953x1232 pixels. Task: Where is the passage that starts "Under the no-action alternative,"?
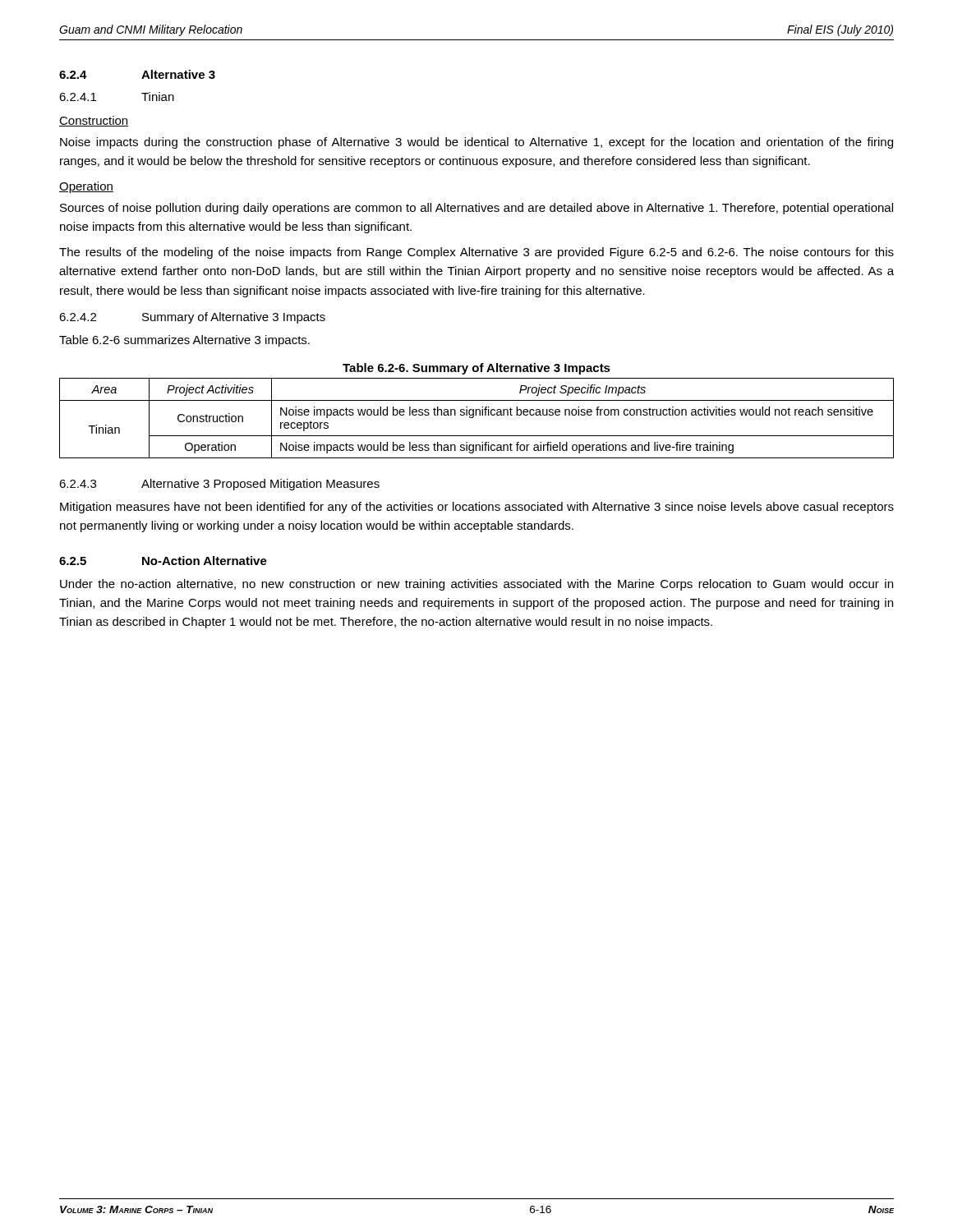point(476,602)
